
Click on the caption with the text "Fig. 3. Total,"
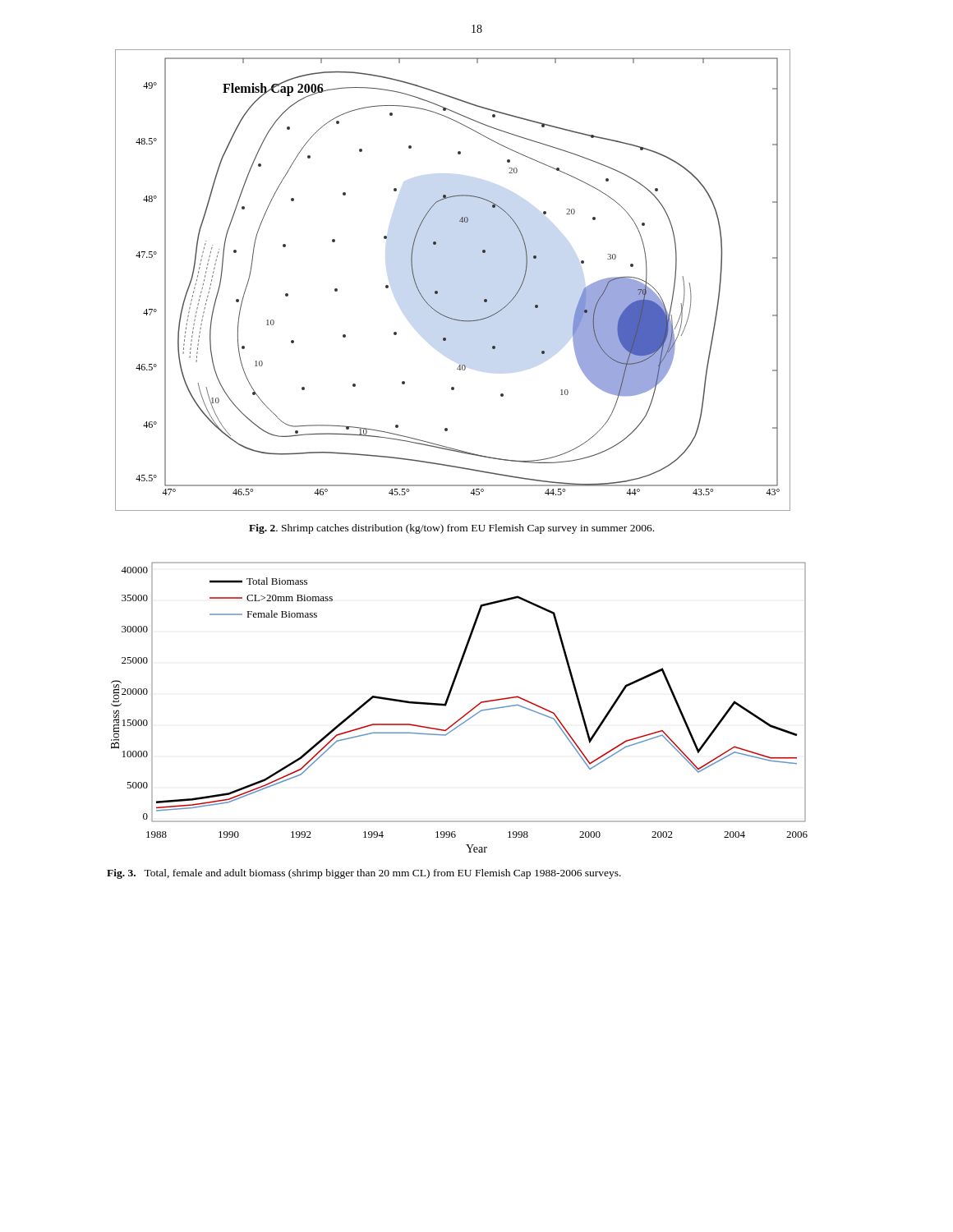coord(364,873)
